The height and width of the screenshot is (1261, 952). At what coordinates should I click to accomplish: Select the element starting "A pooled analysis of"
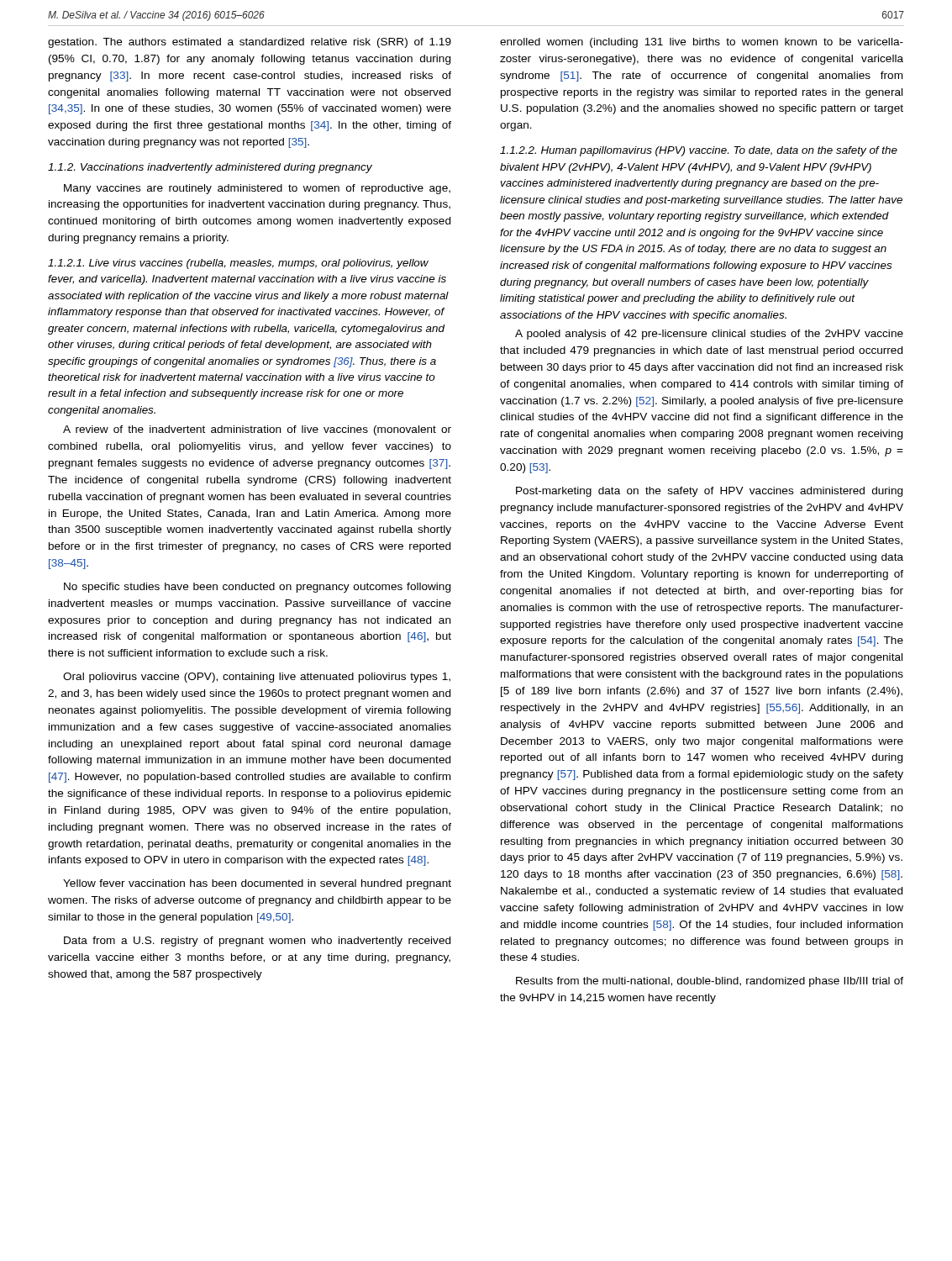[702, 400]
